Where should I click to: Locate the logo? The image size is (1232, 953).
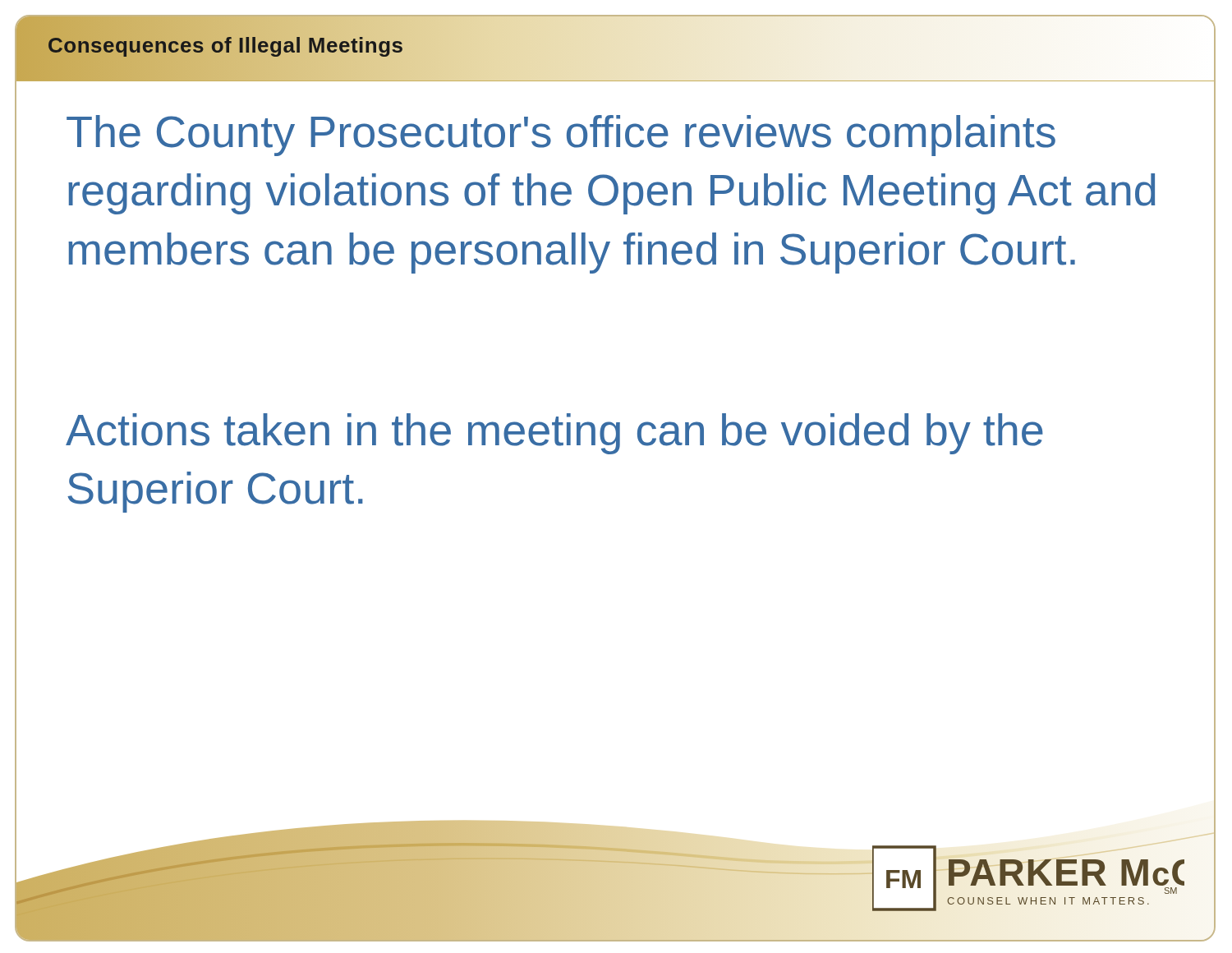(1028, 880)
